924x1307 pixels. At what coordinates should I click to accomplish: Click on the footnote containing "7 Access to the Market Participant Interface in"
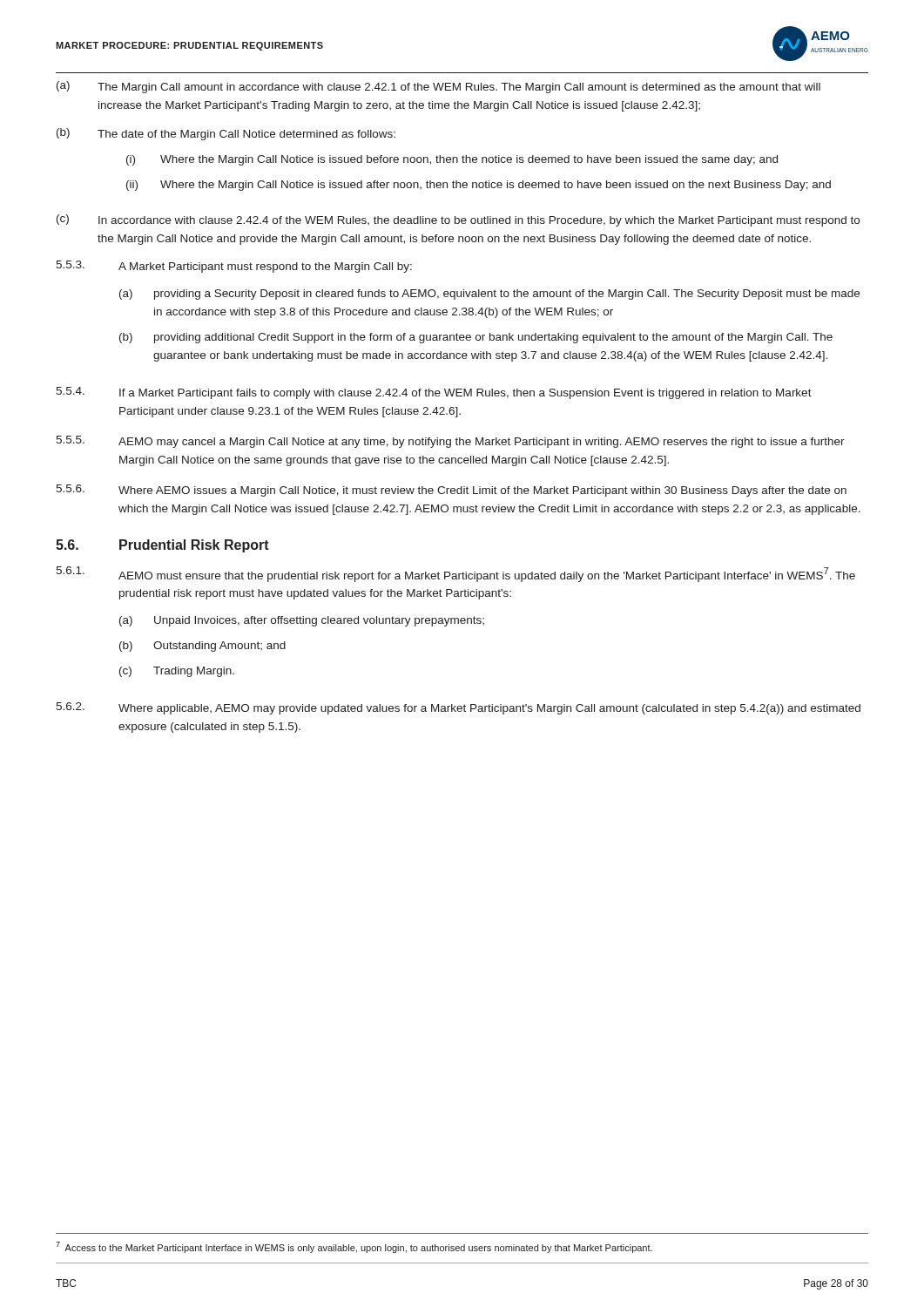click(462, 1247)
